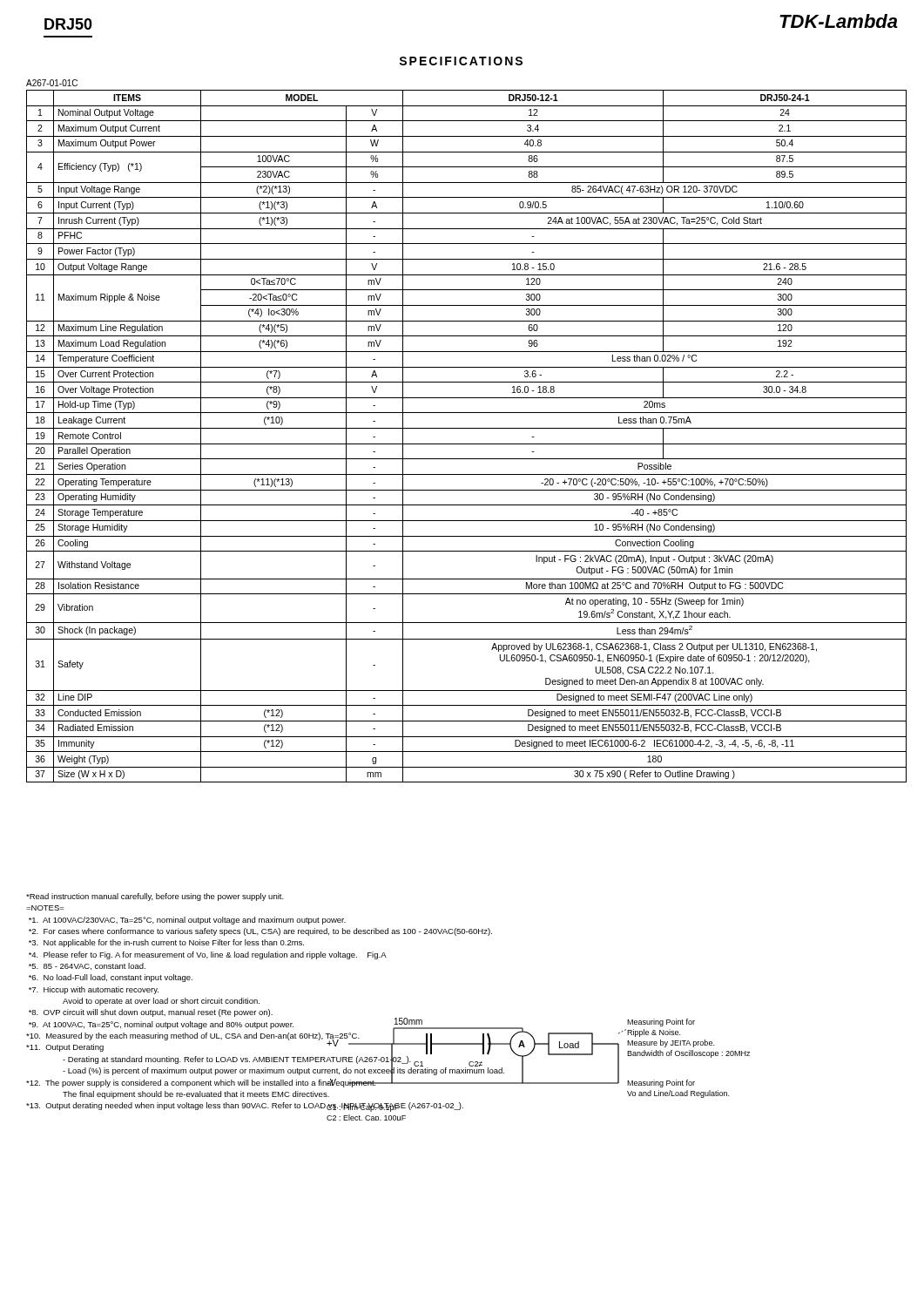Click on the list item that says "*12. The power supply is considered"
This screenshot has height=1307, width=924.
[x=201, y=1082]
